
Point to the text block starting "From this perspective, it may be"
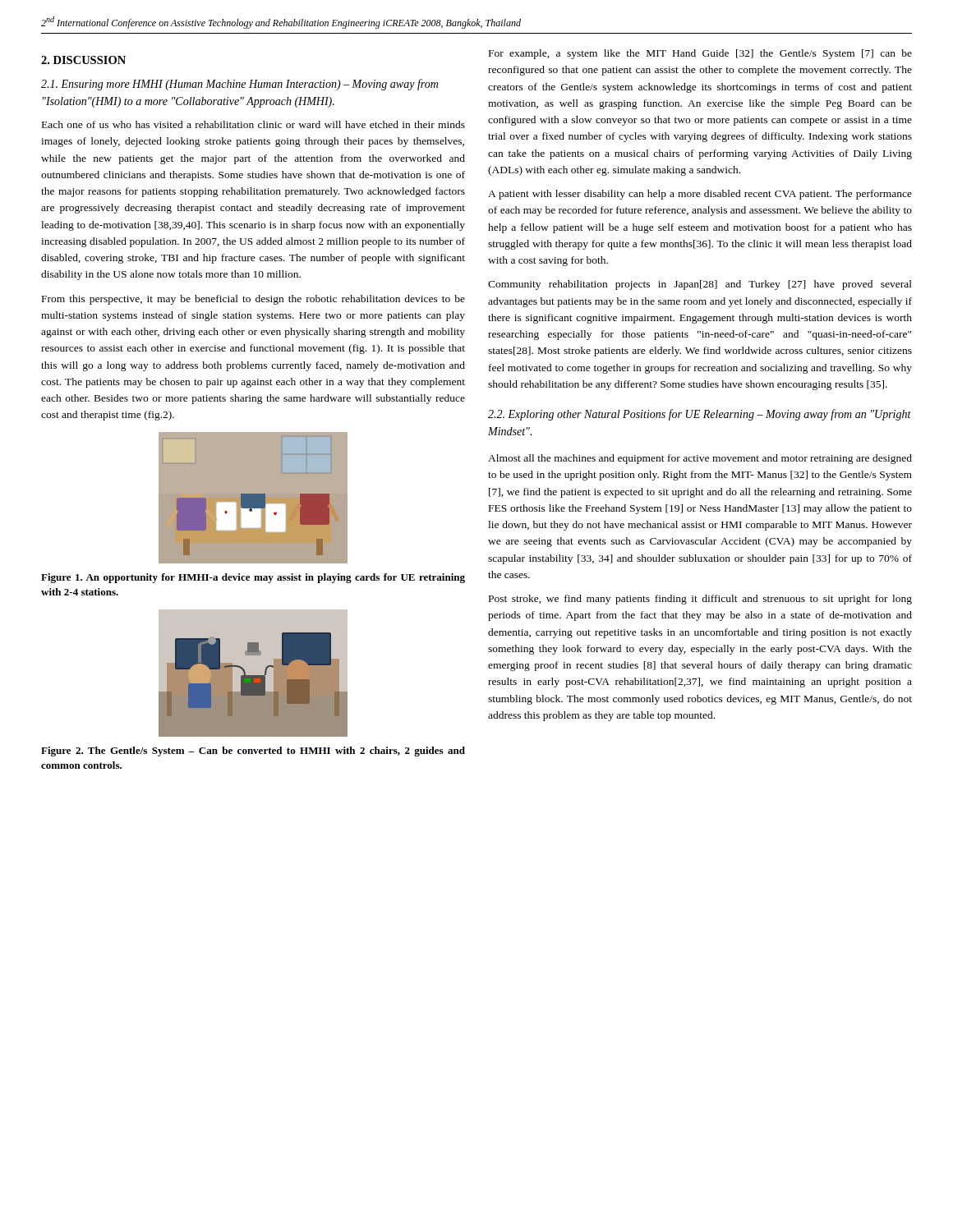coord(253,356)
